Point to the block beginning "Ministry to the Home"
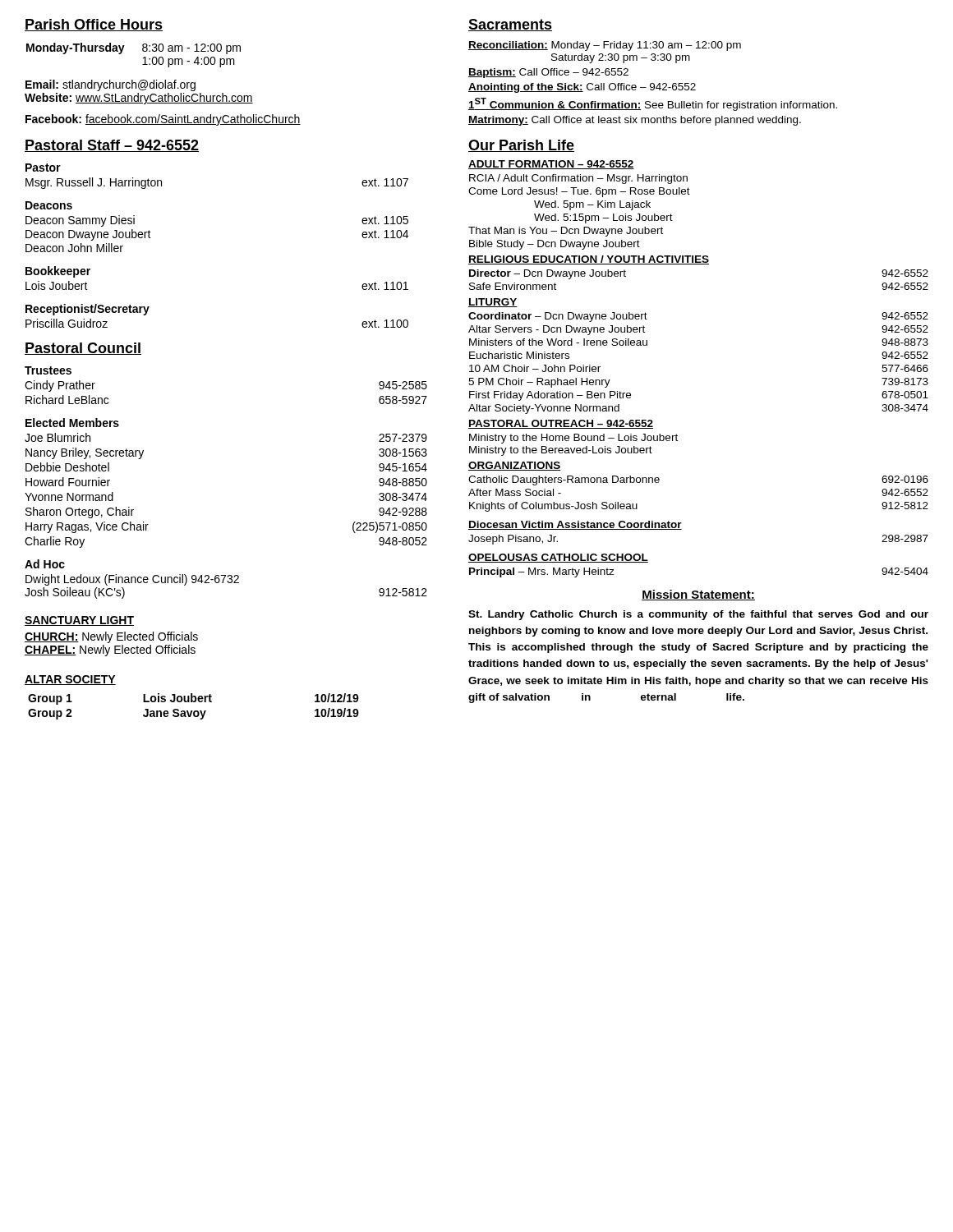953x1232 pixels. pos(573,439)
